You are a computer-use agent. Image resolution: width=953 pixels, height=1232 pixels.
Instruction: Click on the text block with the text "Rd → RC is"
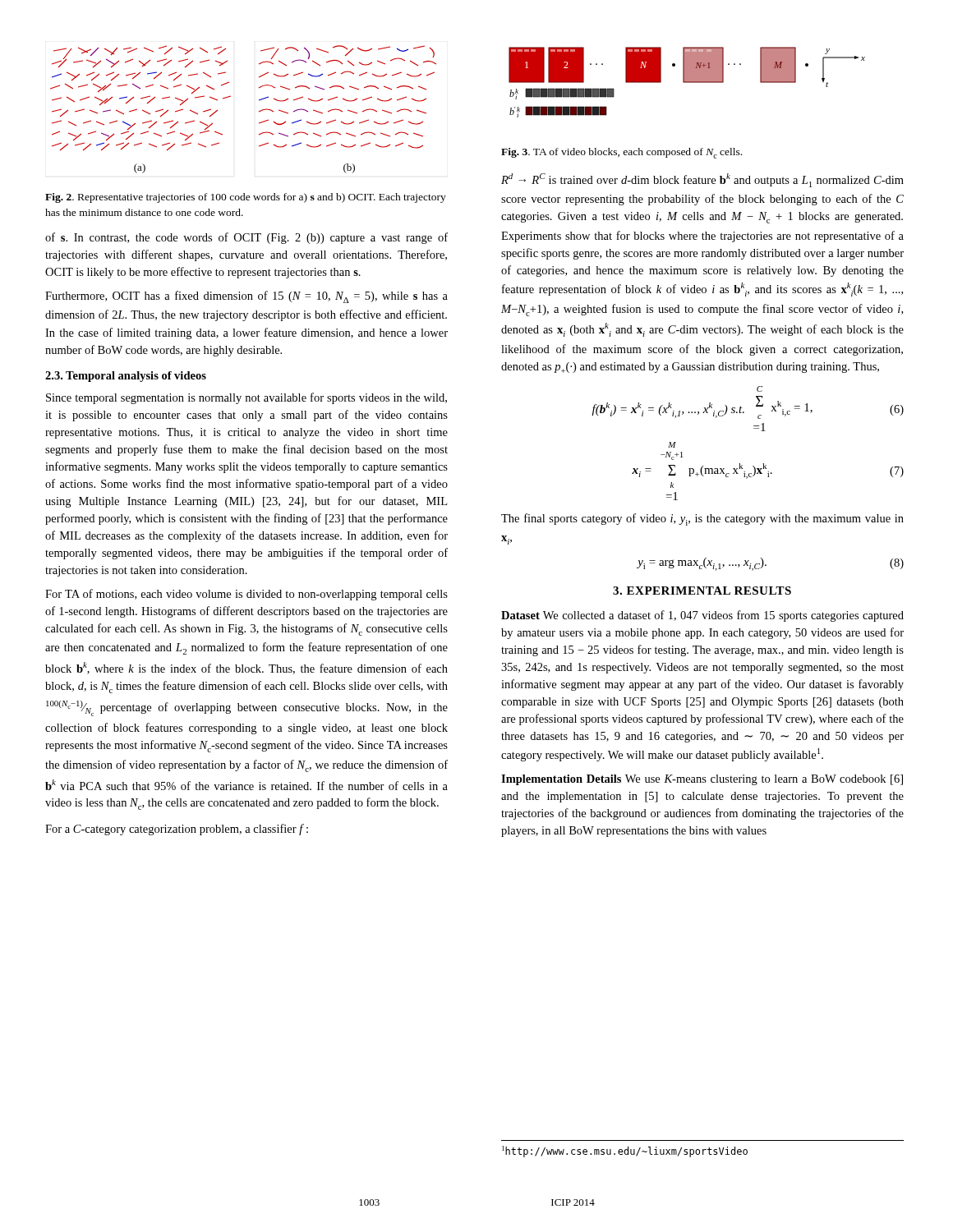click(702, 274)
